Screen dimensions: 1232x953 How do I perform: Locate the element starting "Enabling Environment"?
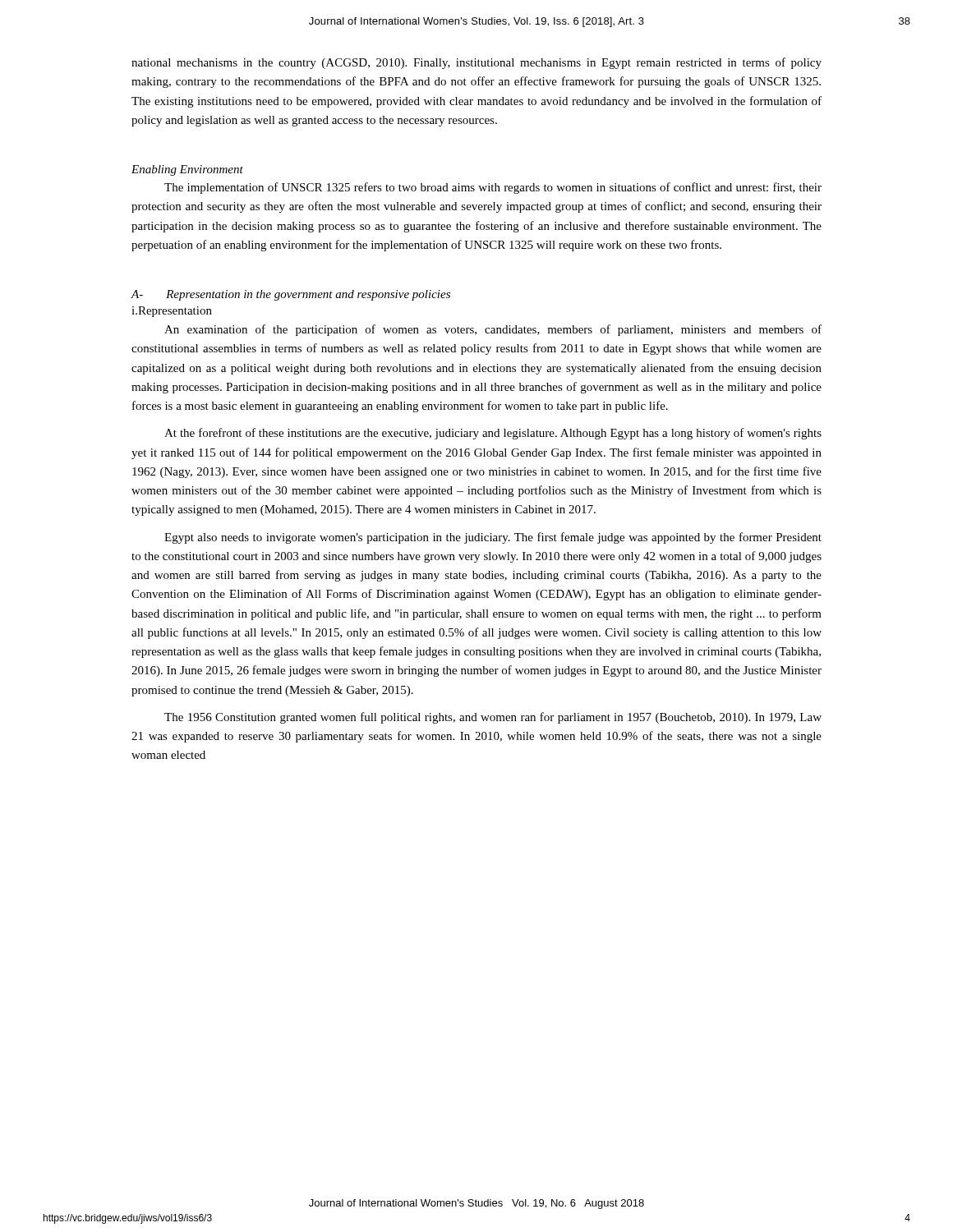tap(187, 169)
